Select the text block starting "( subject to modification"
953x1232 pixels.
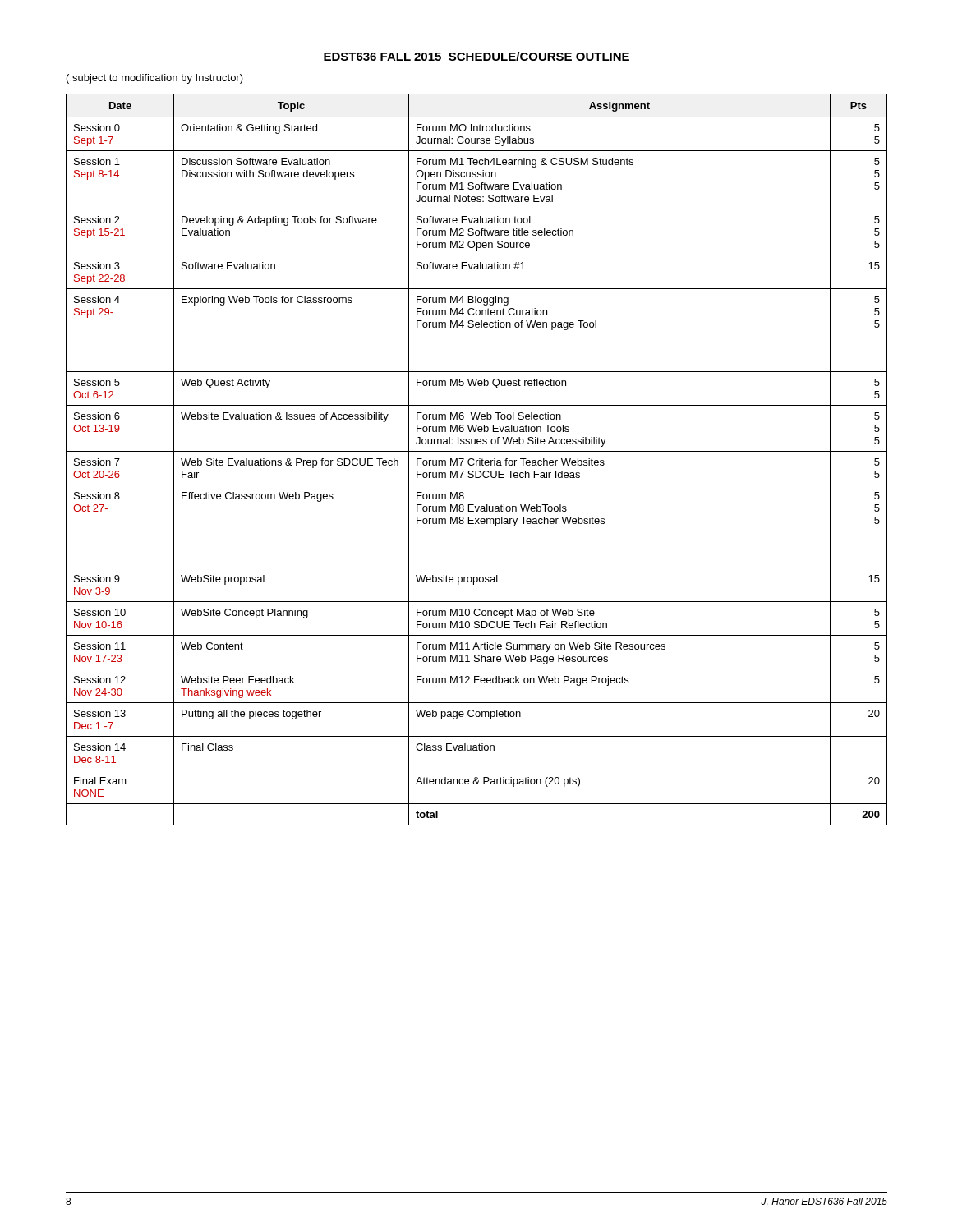click(154, 78)
